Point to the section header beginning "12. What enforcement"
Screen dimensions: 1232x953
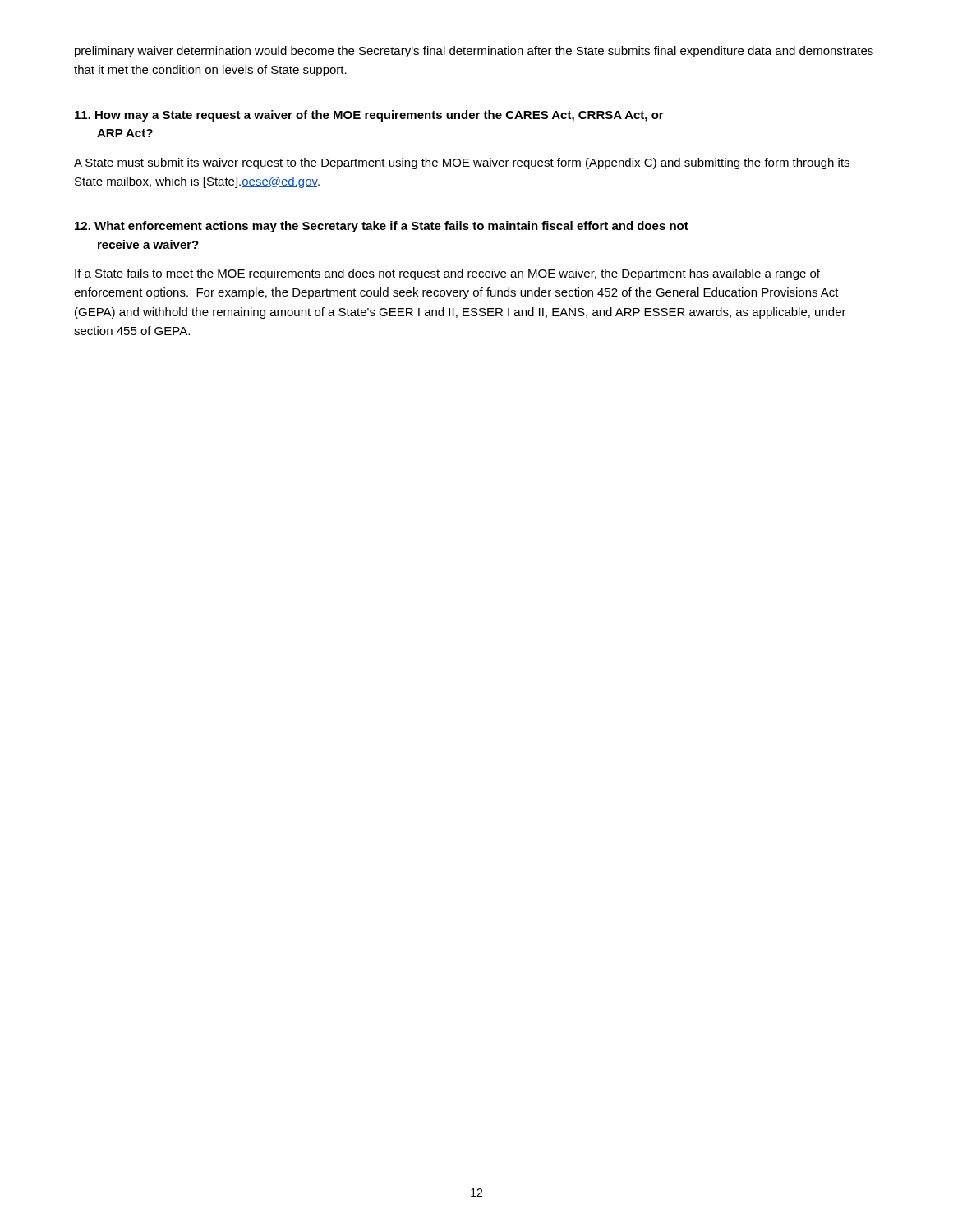tap(381, 235)
